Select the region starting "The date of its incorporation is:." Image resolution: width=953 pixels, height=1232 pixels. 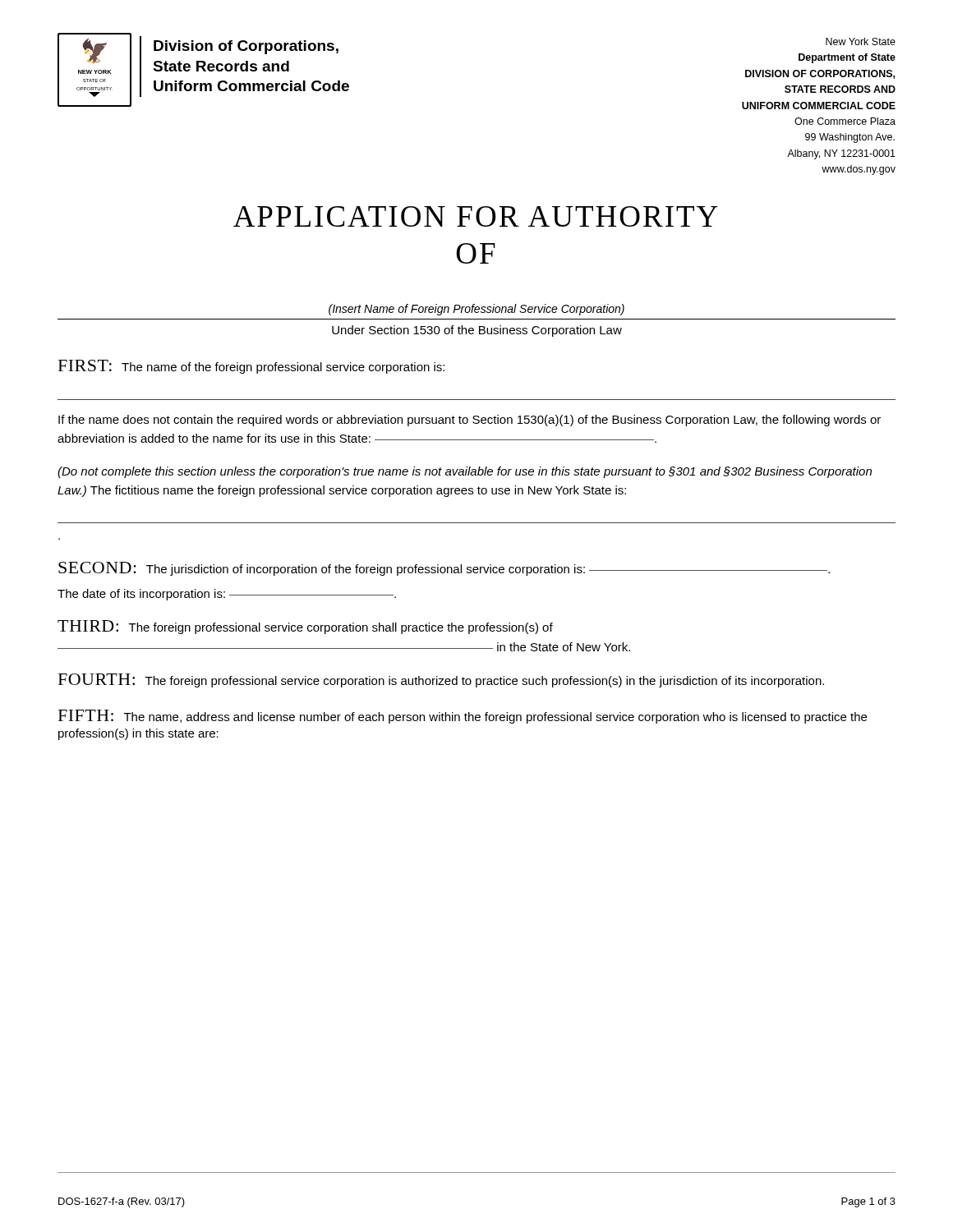227,594
